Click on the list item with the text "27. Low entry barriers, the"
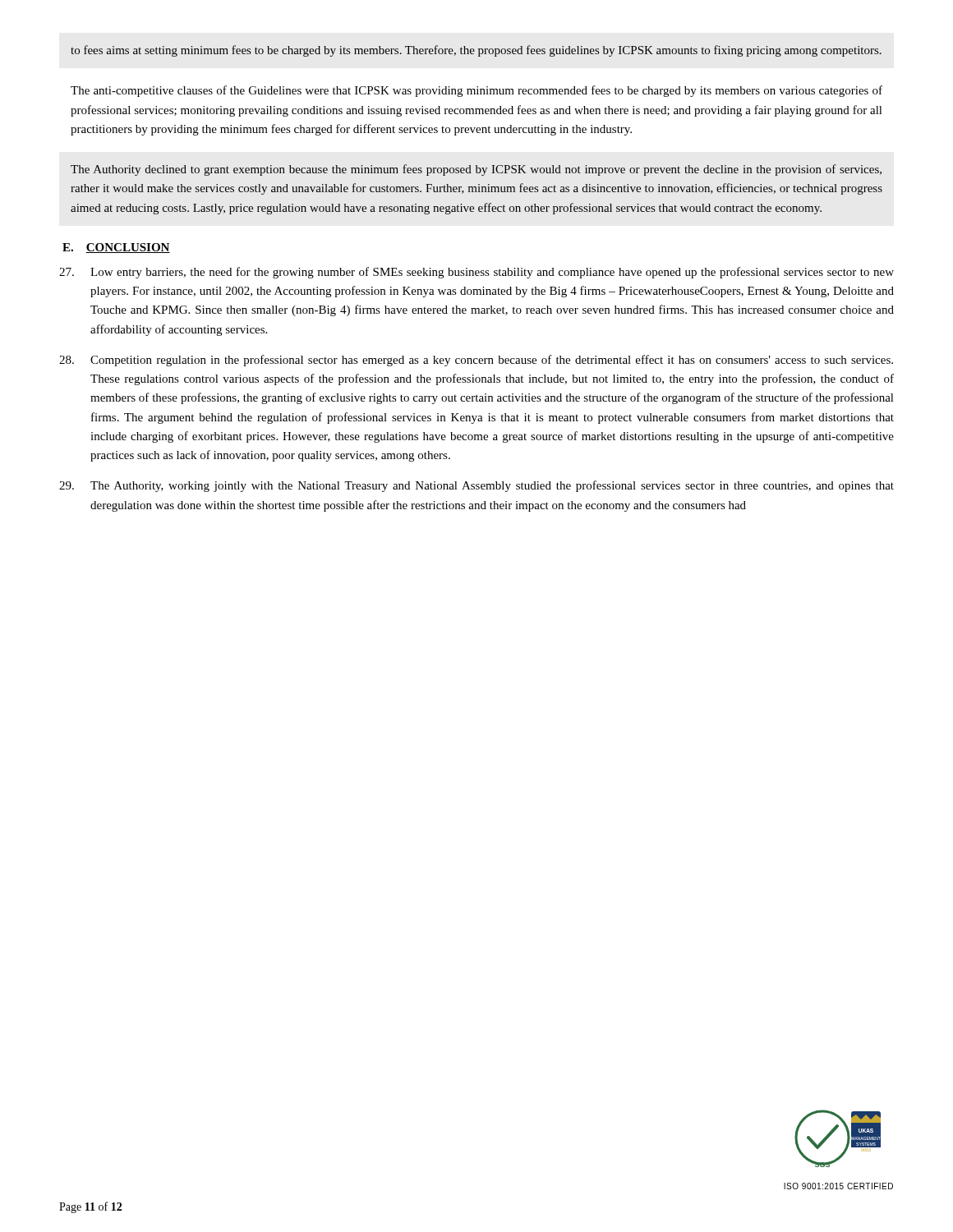953x1232 pixels. (x=476, y=301)
